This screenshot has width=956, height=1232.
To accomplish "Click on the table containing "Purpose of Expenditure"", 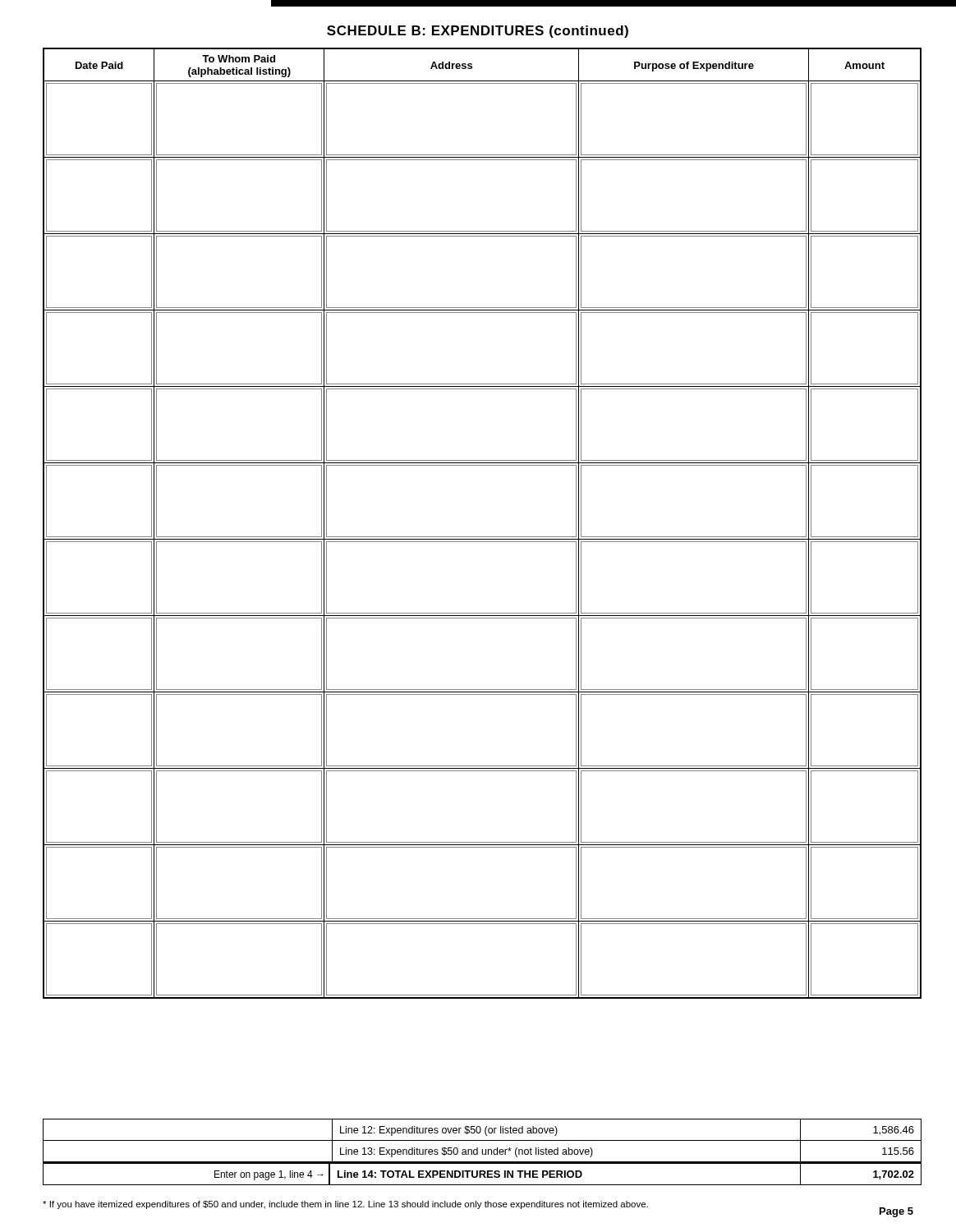I will pos(482,523).
